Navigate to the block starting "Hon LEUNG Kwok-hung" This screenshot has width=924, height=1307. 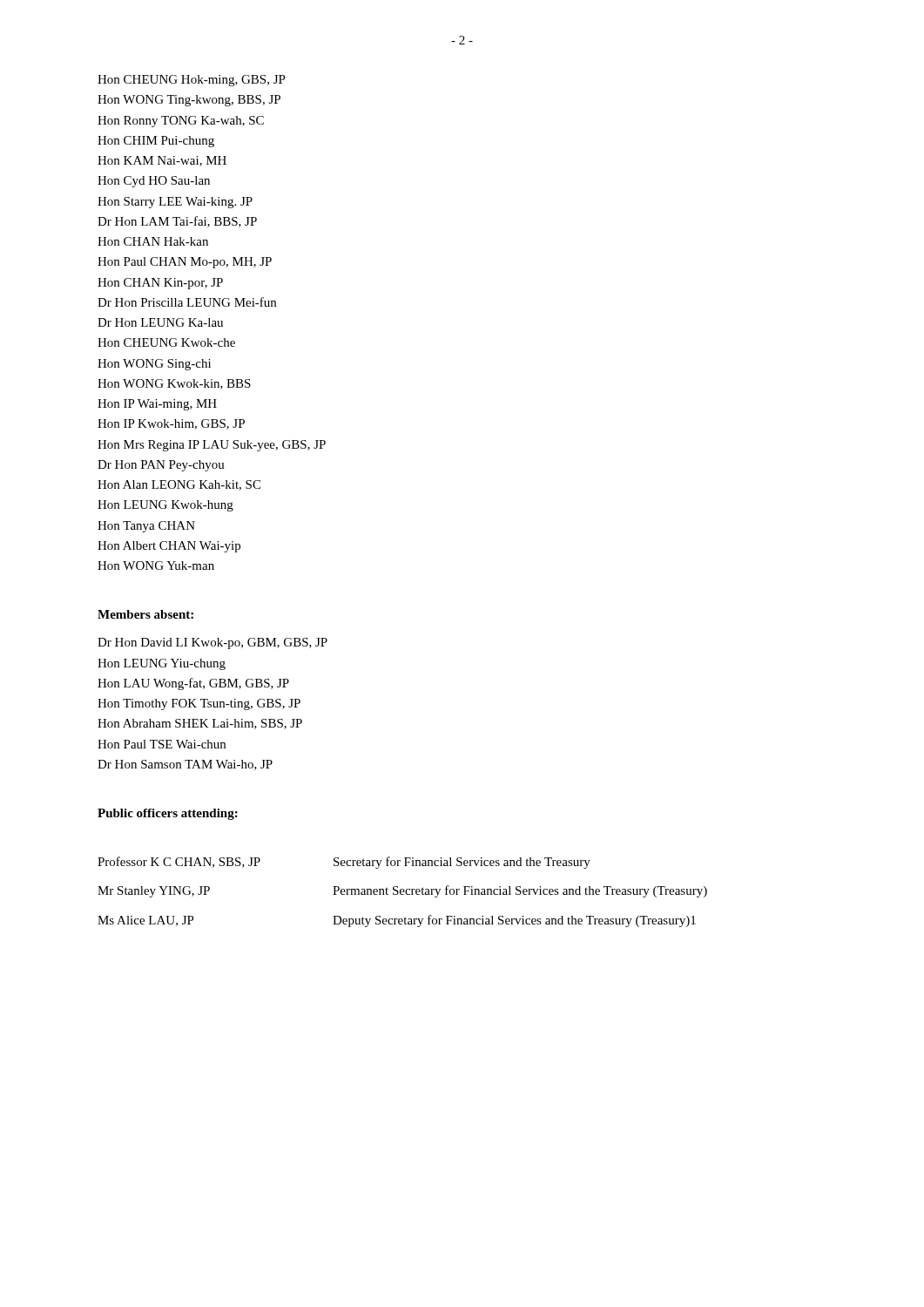165,505
